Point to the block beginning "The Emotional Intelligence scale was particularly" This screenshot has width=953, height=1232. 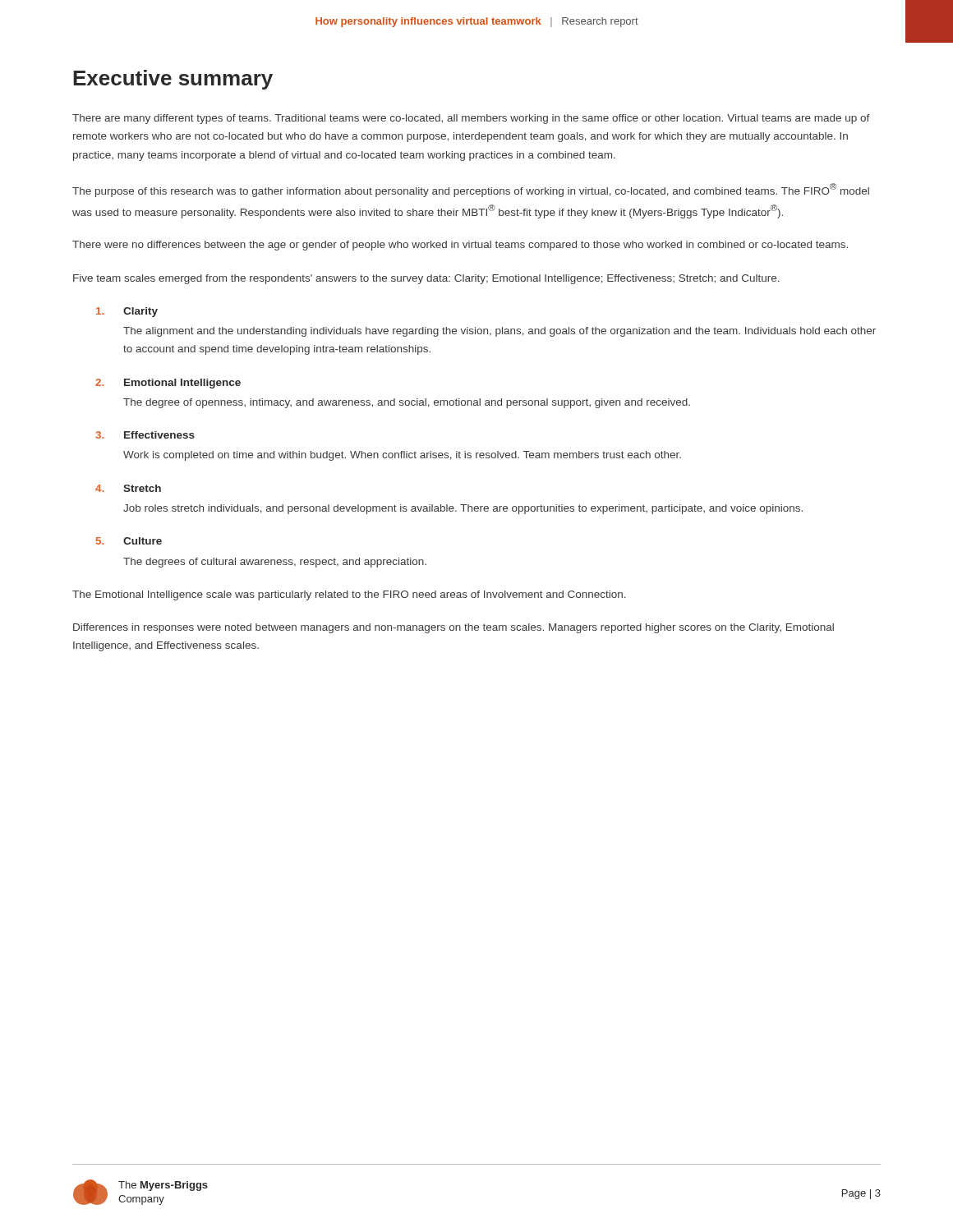tap(349, 594)
